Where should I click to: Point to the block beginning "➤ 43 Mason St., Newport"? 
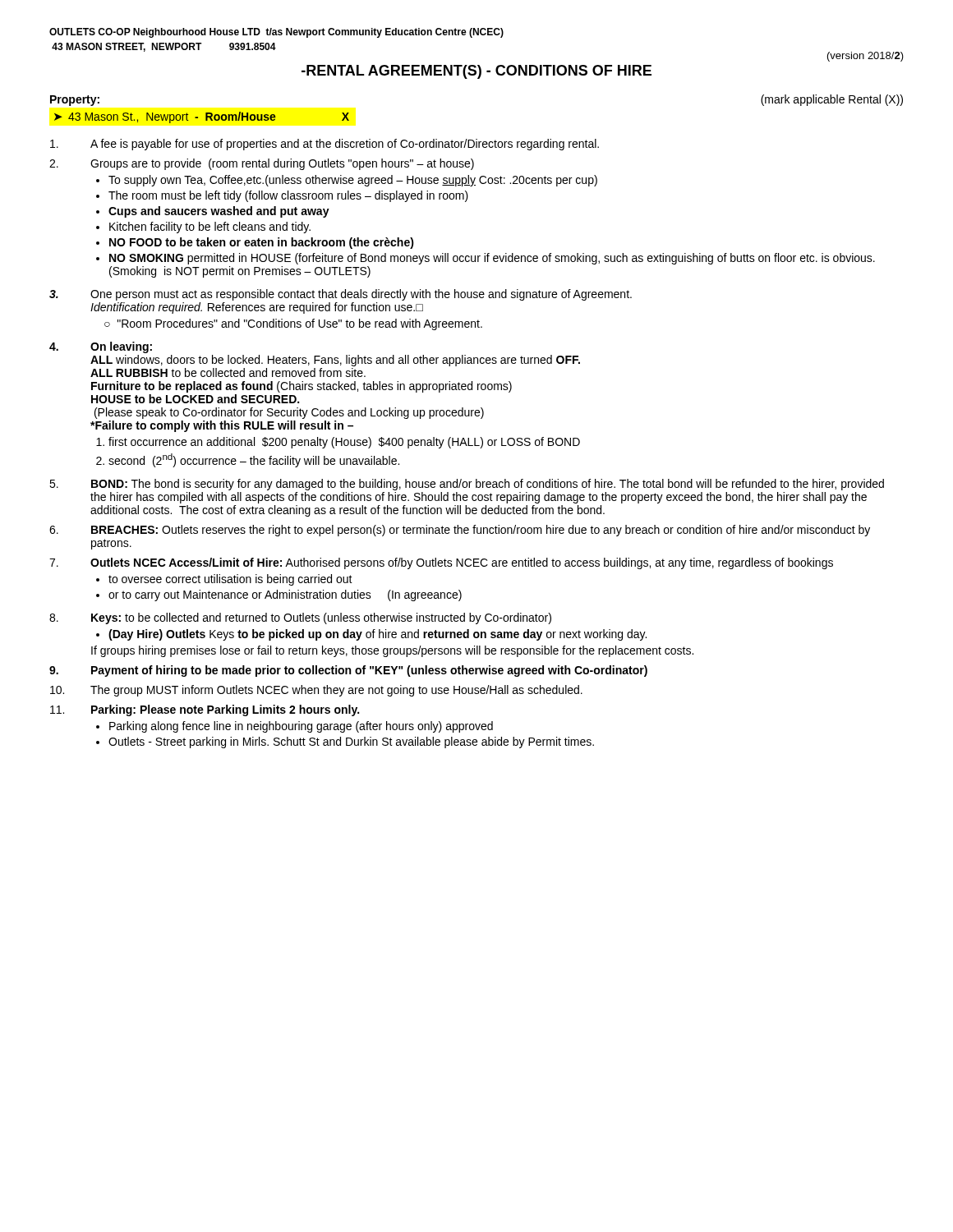click(201, 117)
